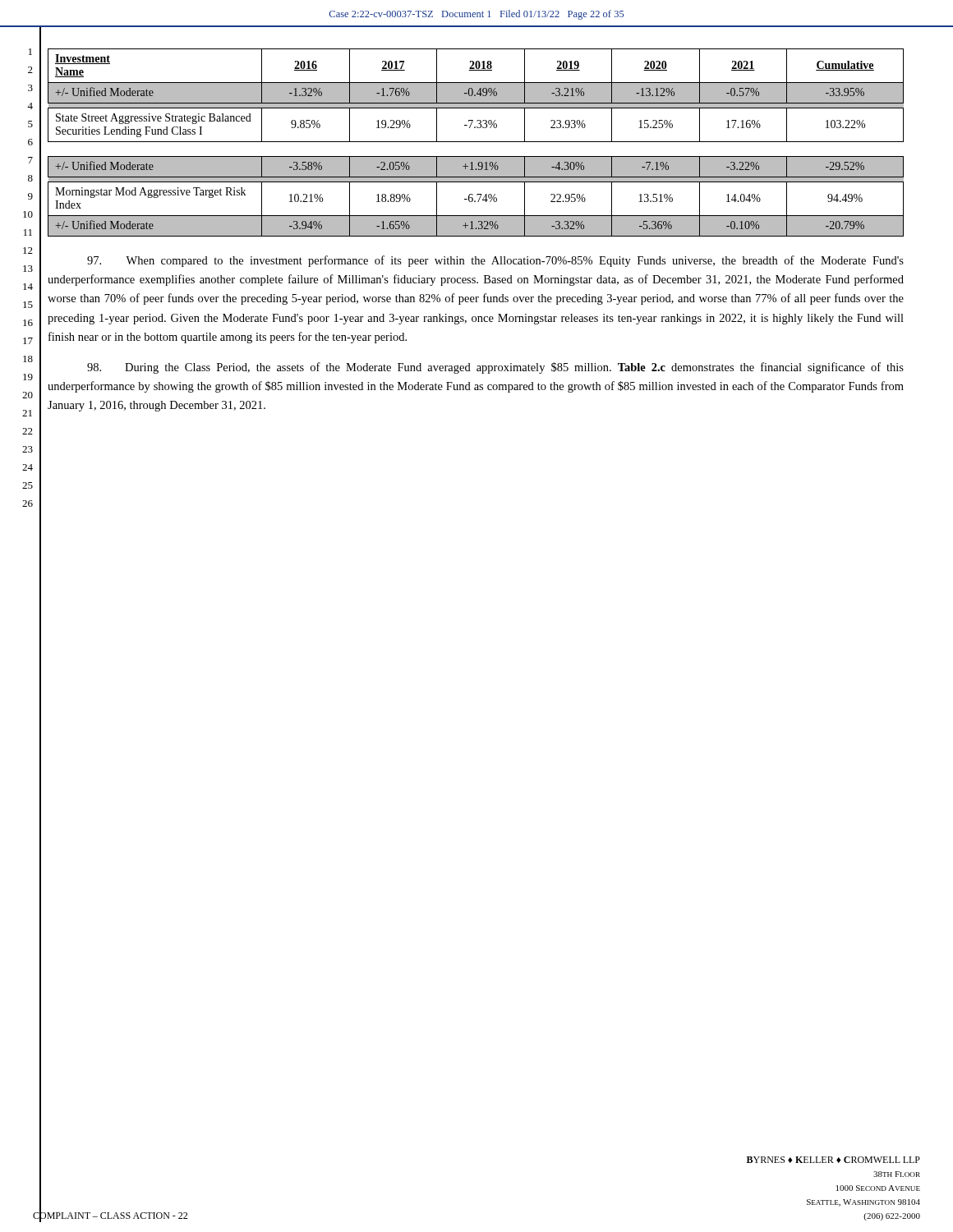
Task: Find the text block that reads "During the Class Period, the assets of"
Action: (476, 386)
